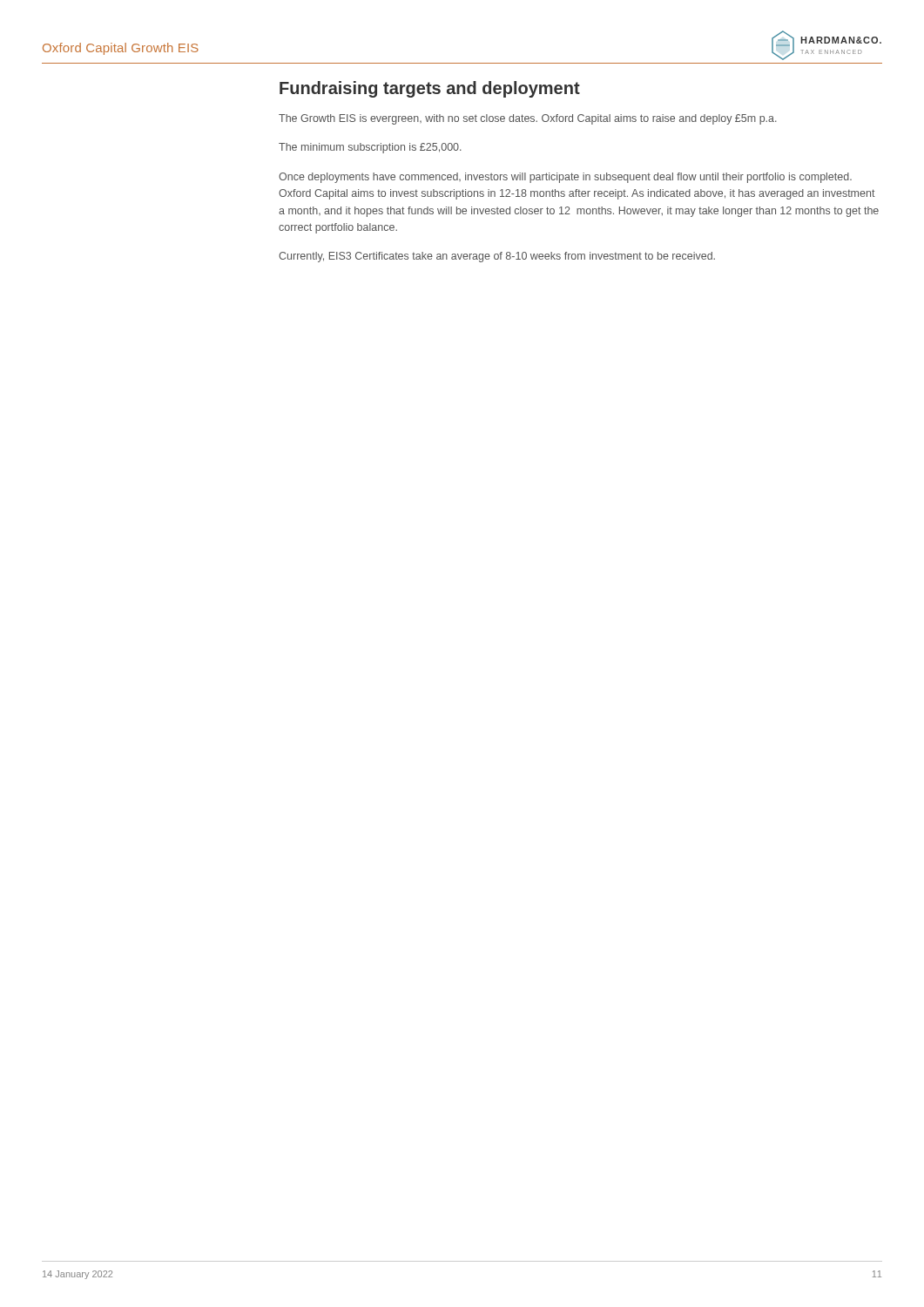Find the region starting "The minimum subscription is £25,000."
The width and height of the screenshot is (924, 1307).
click(x=370, y=148)
